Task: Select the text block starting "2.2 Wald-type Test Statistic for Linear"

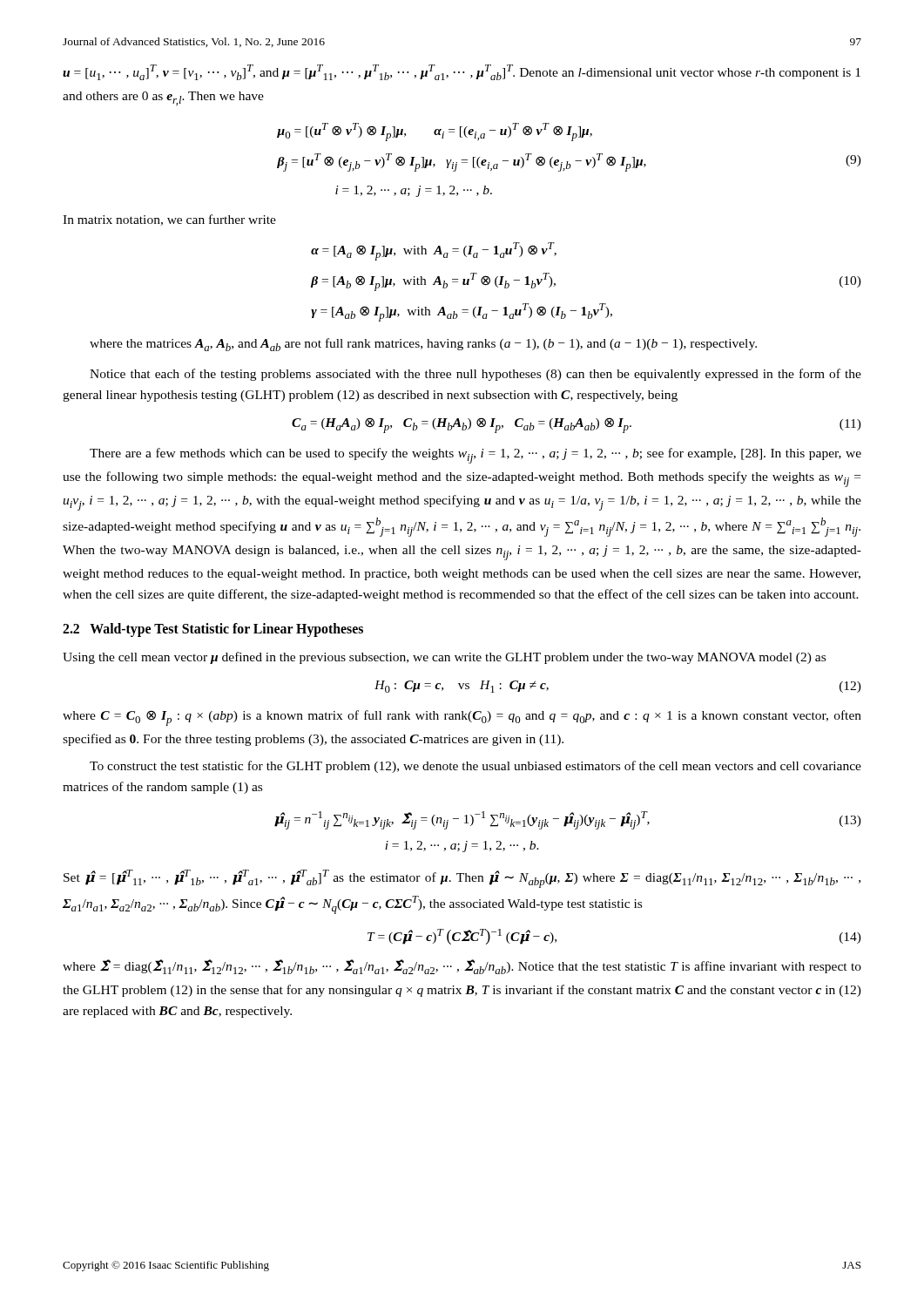Action: (213, 629)
